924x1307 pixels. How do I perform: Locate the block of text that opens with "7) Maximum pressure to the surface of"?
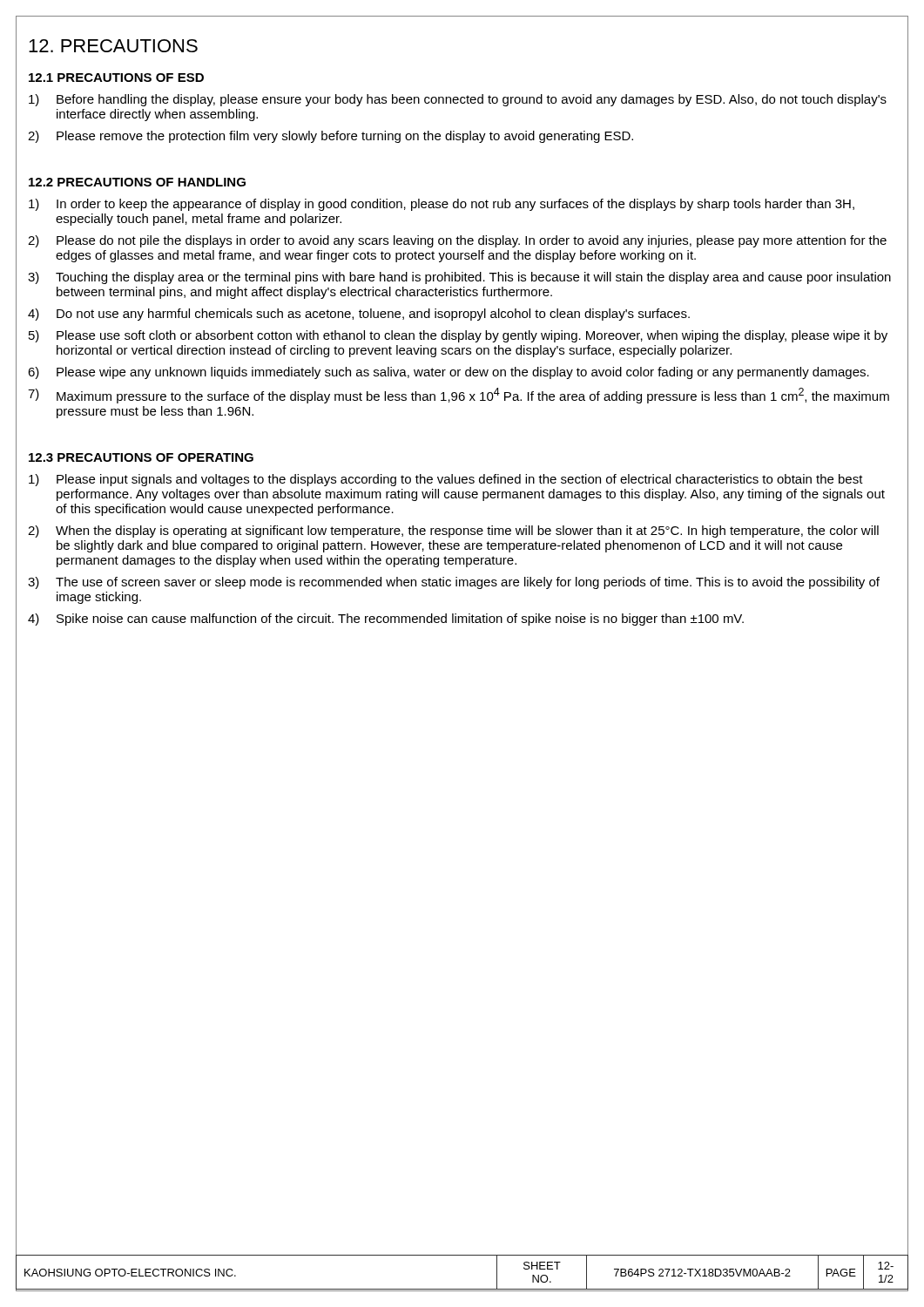tap(462, 402)
